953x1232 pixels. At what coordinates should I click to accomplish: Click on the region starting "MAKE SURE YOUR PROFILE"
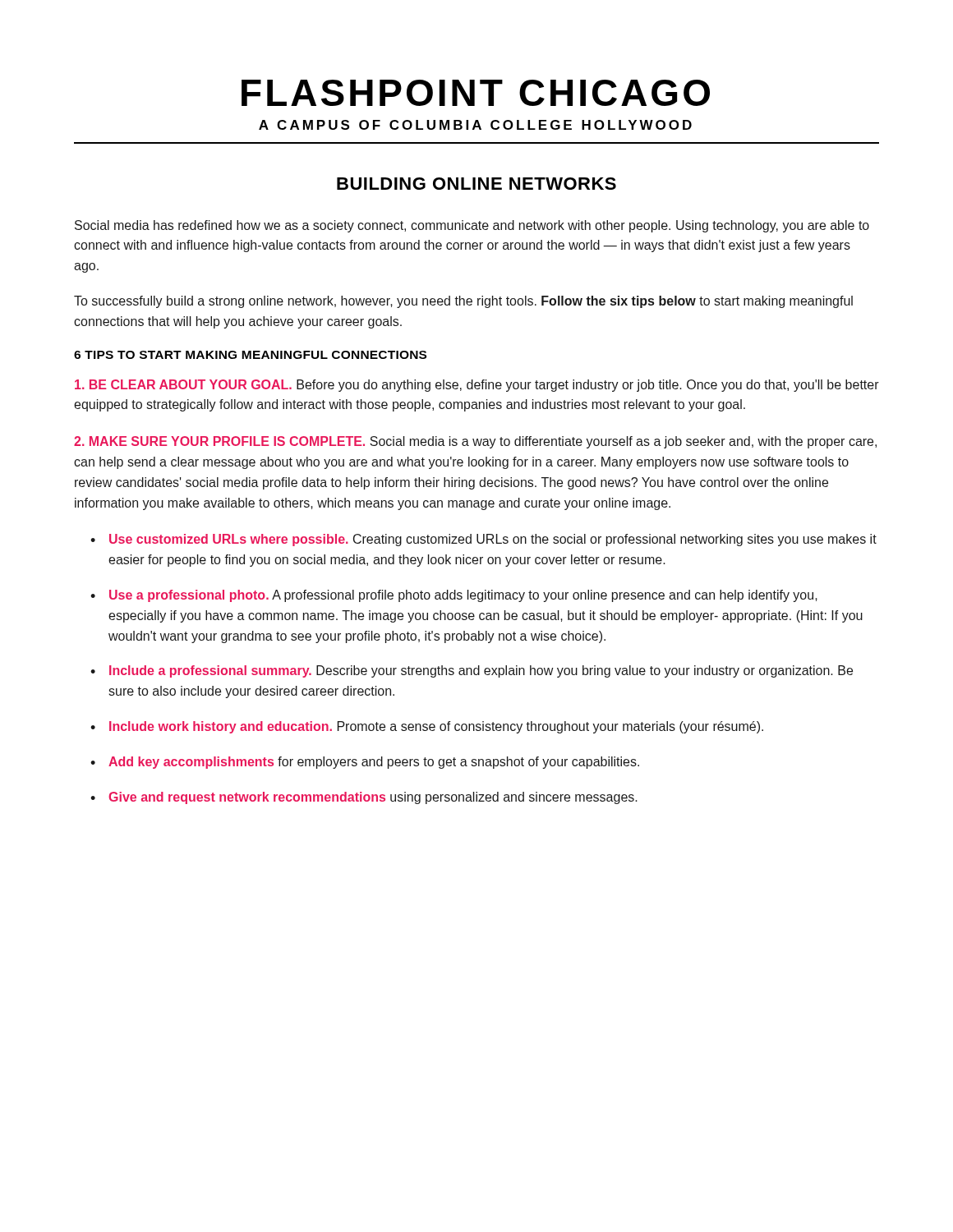tap(476, 472)
